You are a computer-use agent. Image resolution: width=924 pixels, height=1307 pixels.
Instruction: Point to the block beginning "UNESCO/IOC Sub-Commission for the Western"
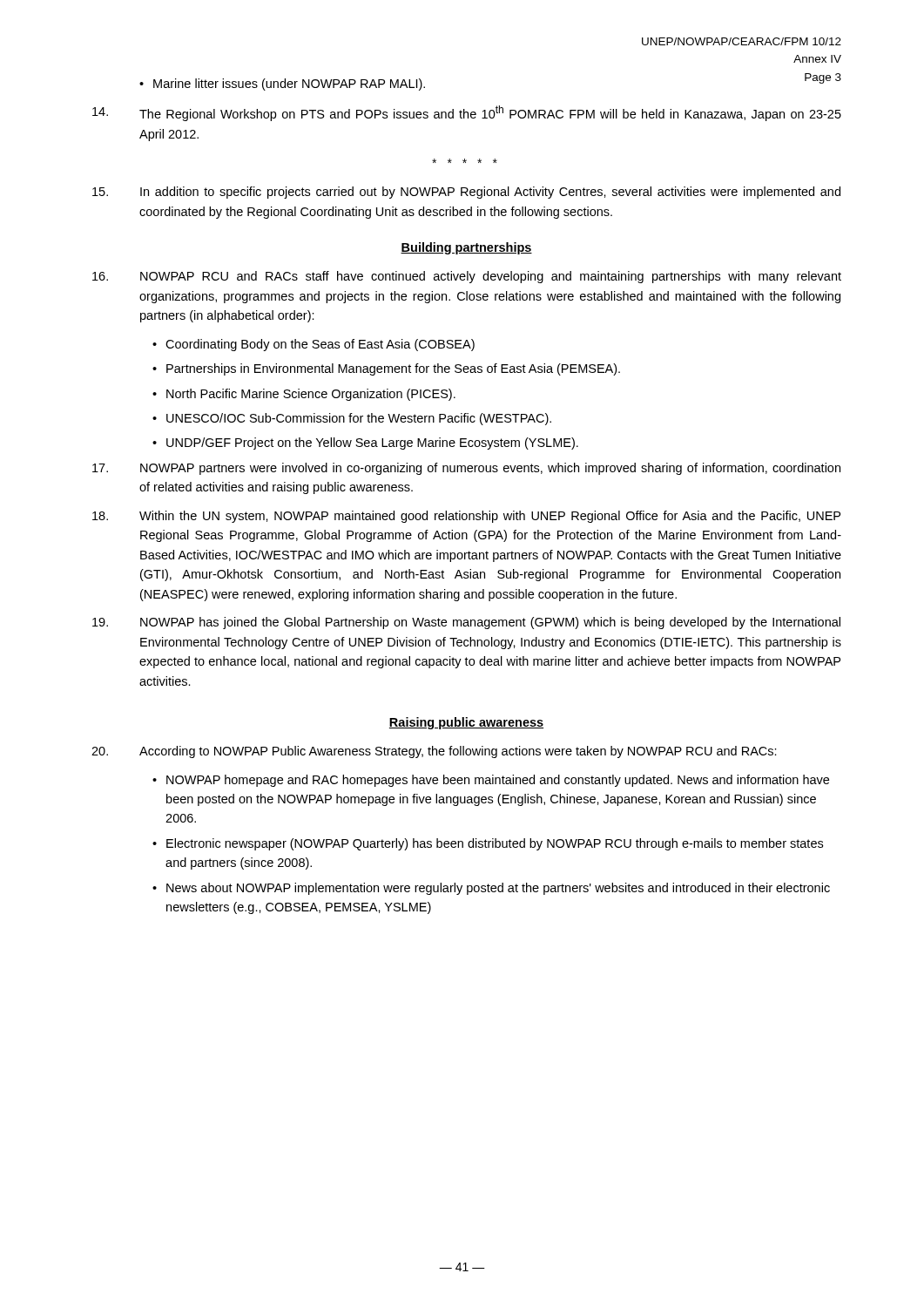(359, 418)
